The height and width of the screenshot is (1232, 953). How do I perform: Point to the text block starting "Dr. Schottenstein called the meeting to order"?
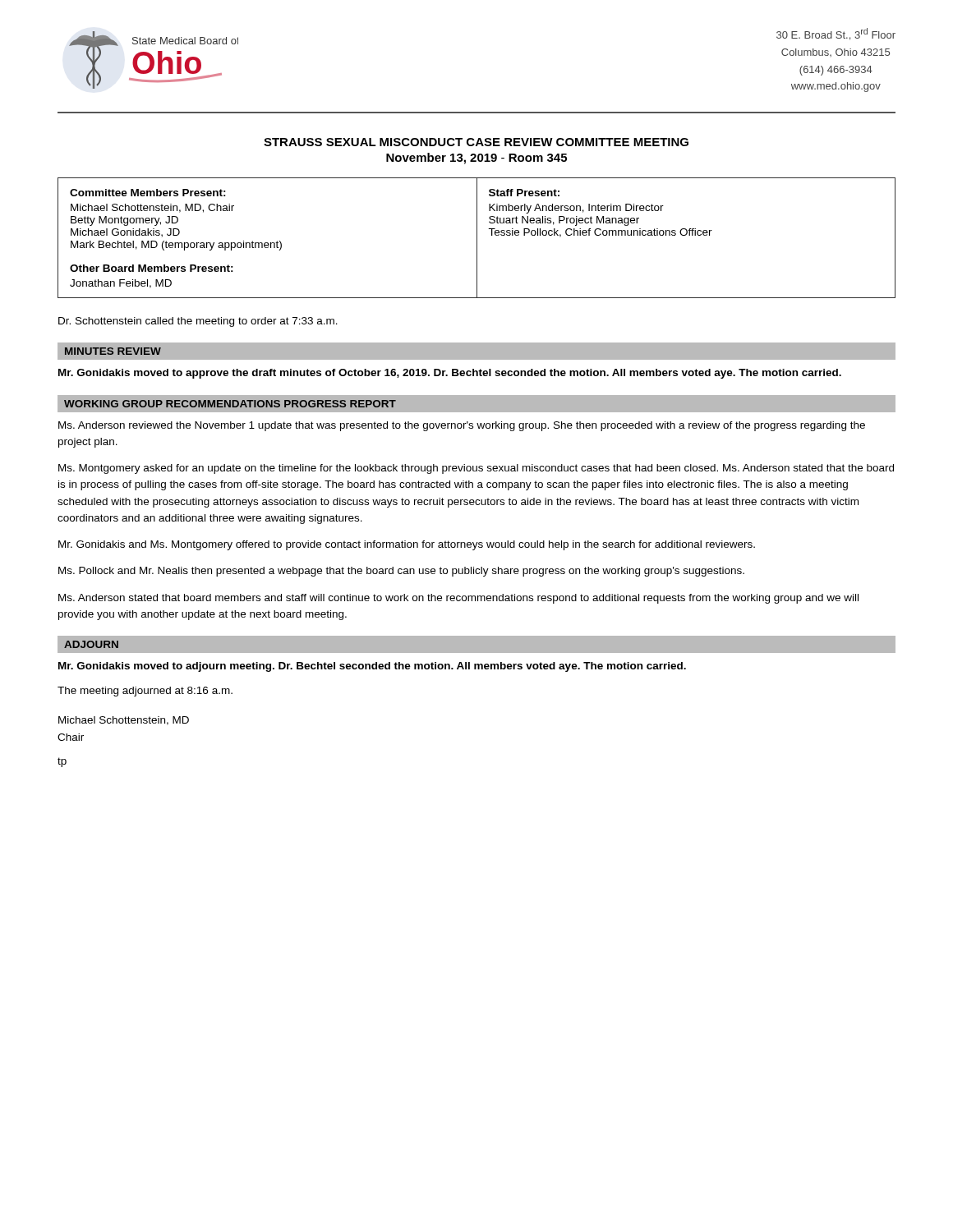(198, 321)
